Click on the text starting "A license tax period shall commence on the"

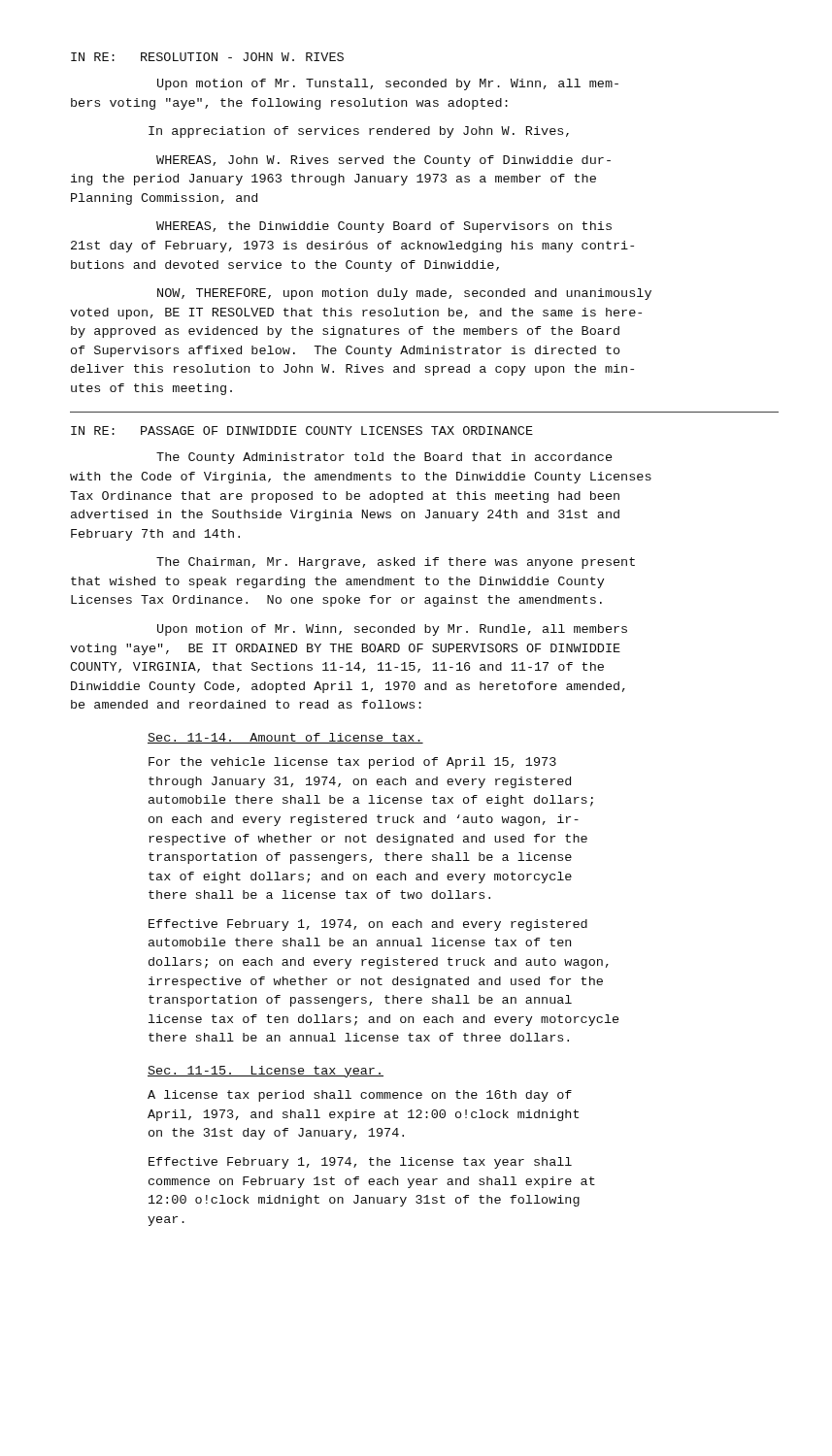[364, 1115]
